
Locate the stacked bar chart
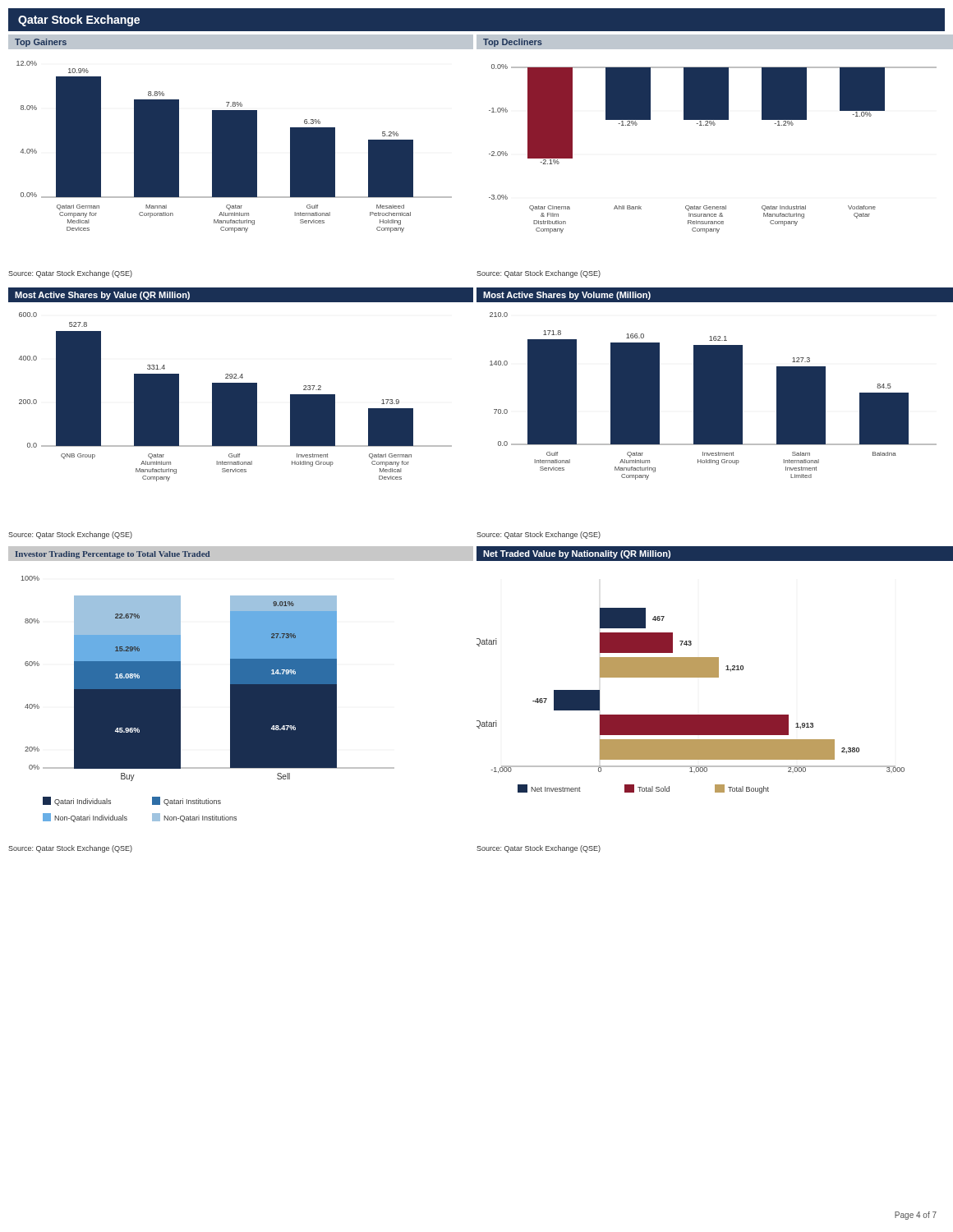coord(234,702)
